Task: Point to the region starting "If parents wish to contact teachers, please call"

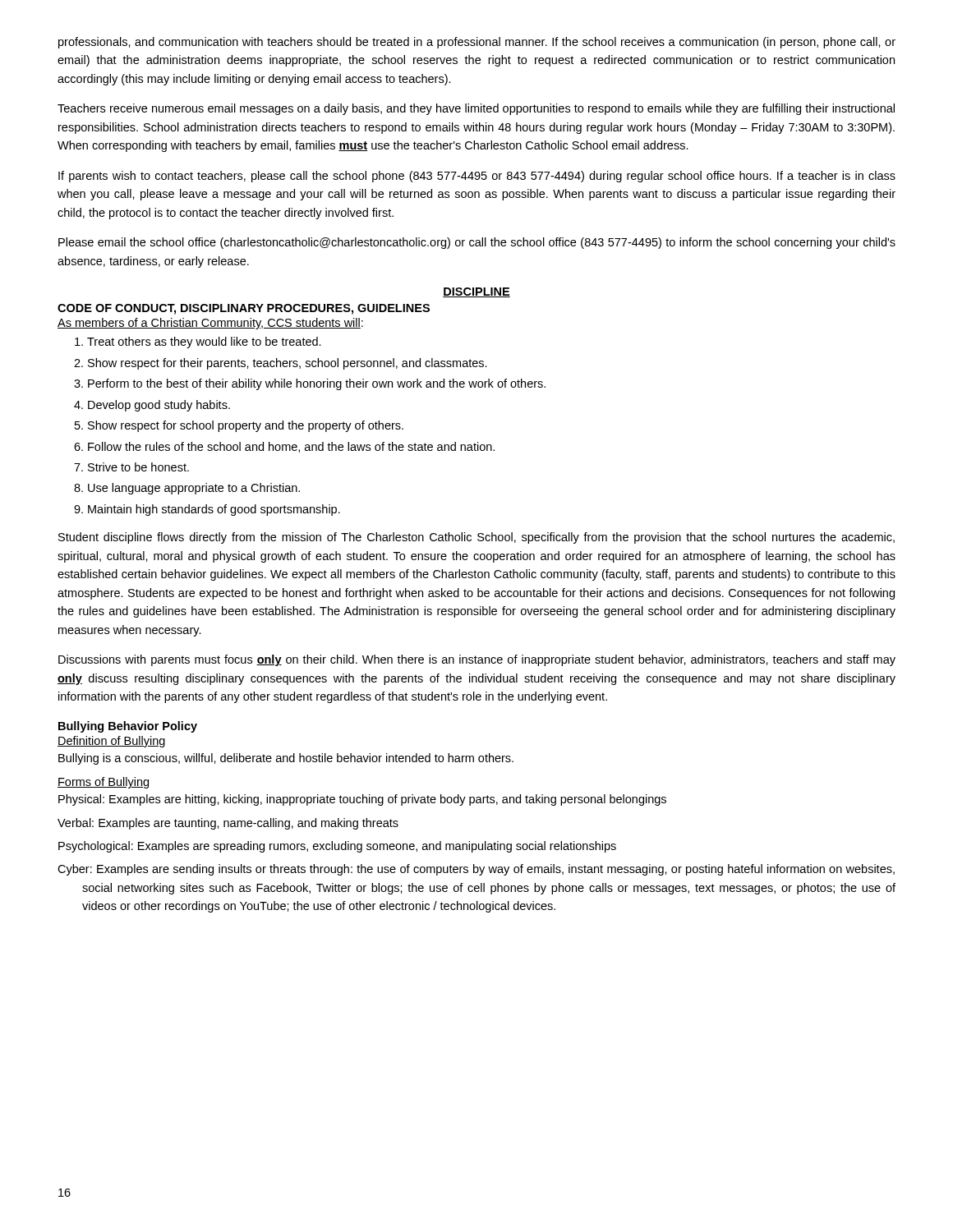Action: click(x=476, y=194)
